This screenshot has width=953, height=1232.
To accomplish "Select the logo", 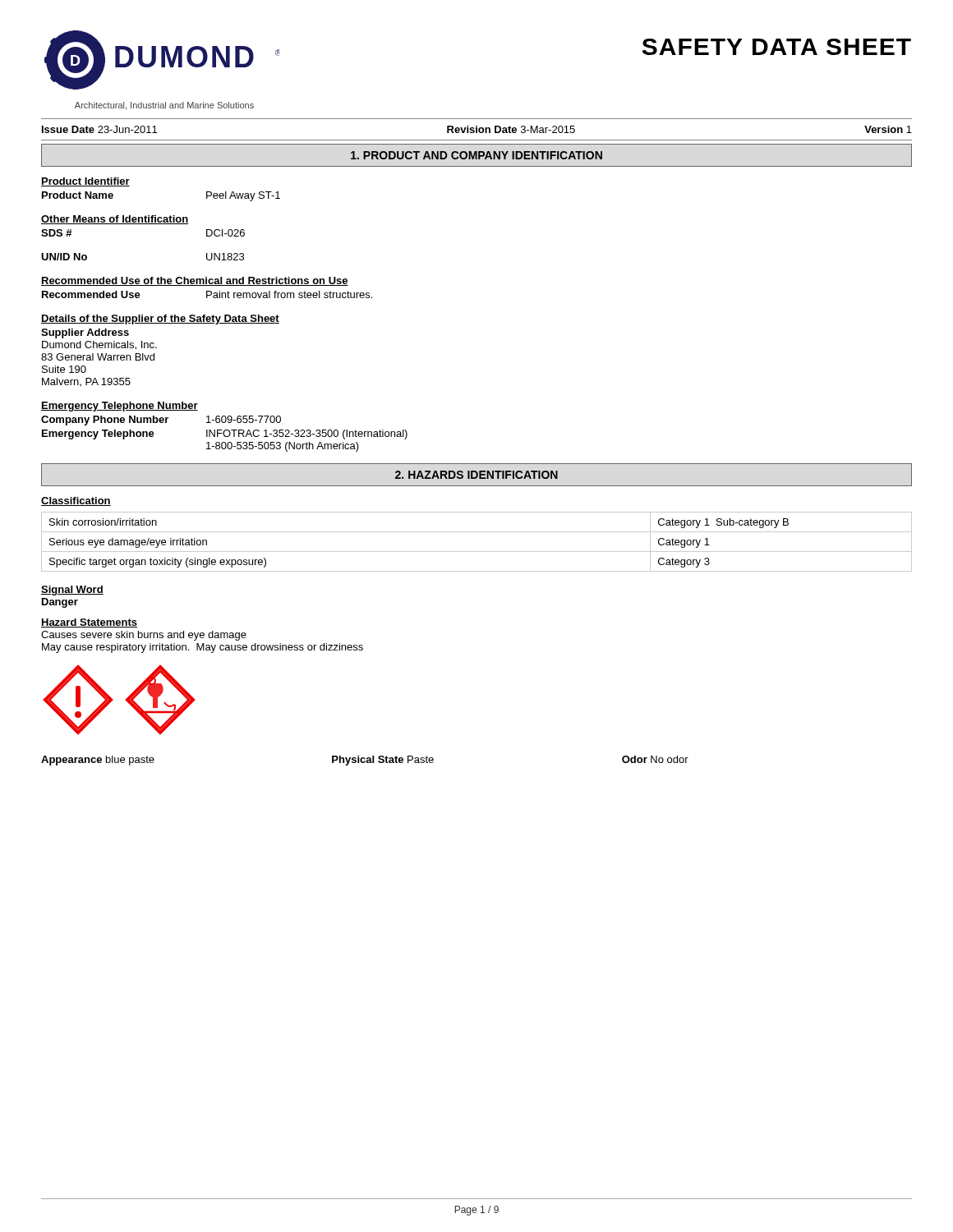I will [x=164, y=67].
